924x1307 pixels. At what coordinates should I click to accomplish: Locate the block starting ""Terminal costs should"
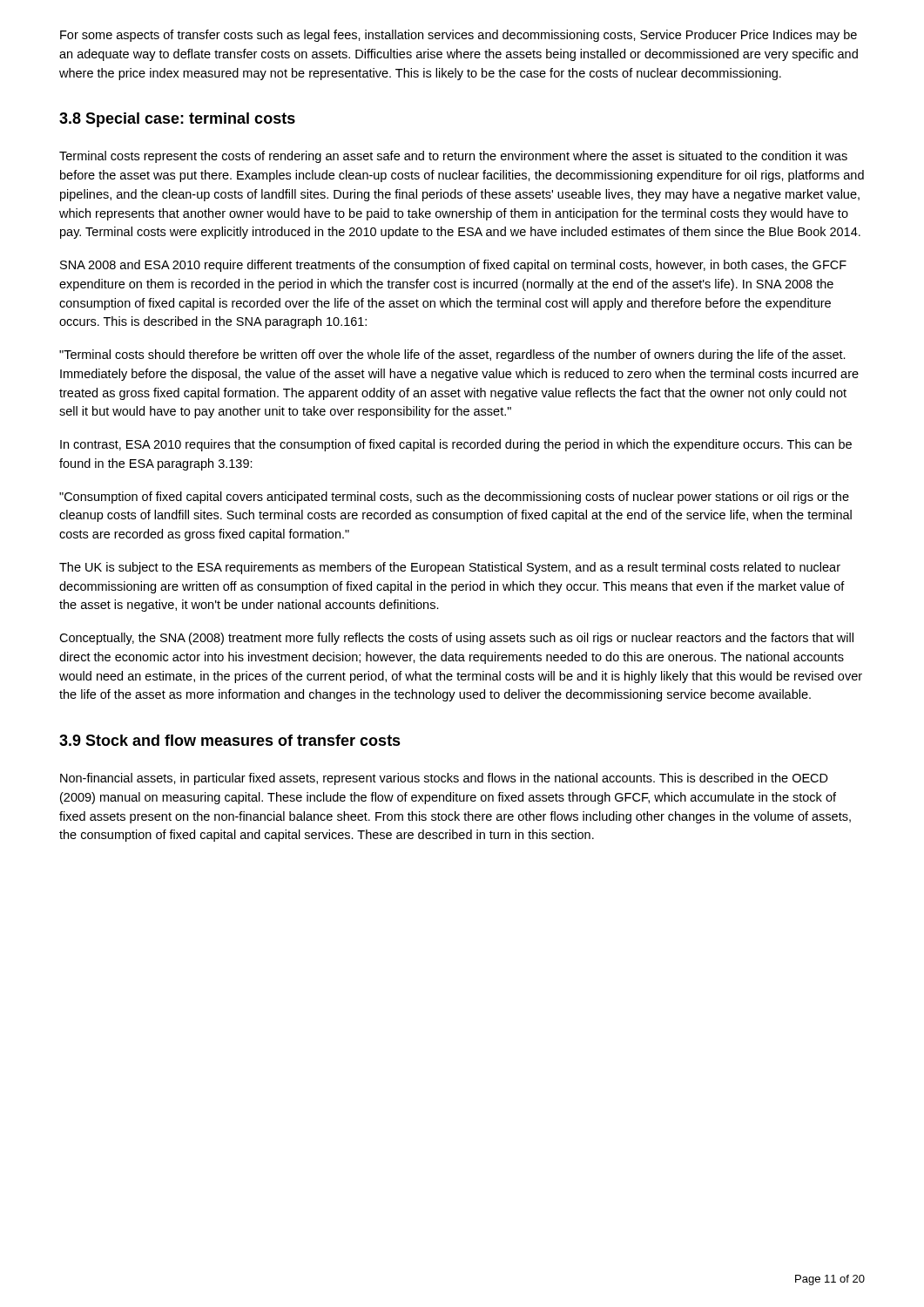point(462,384)
